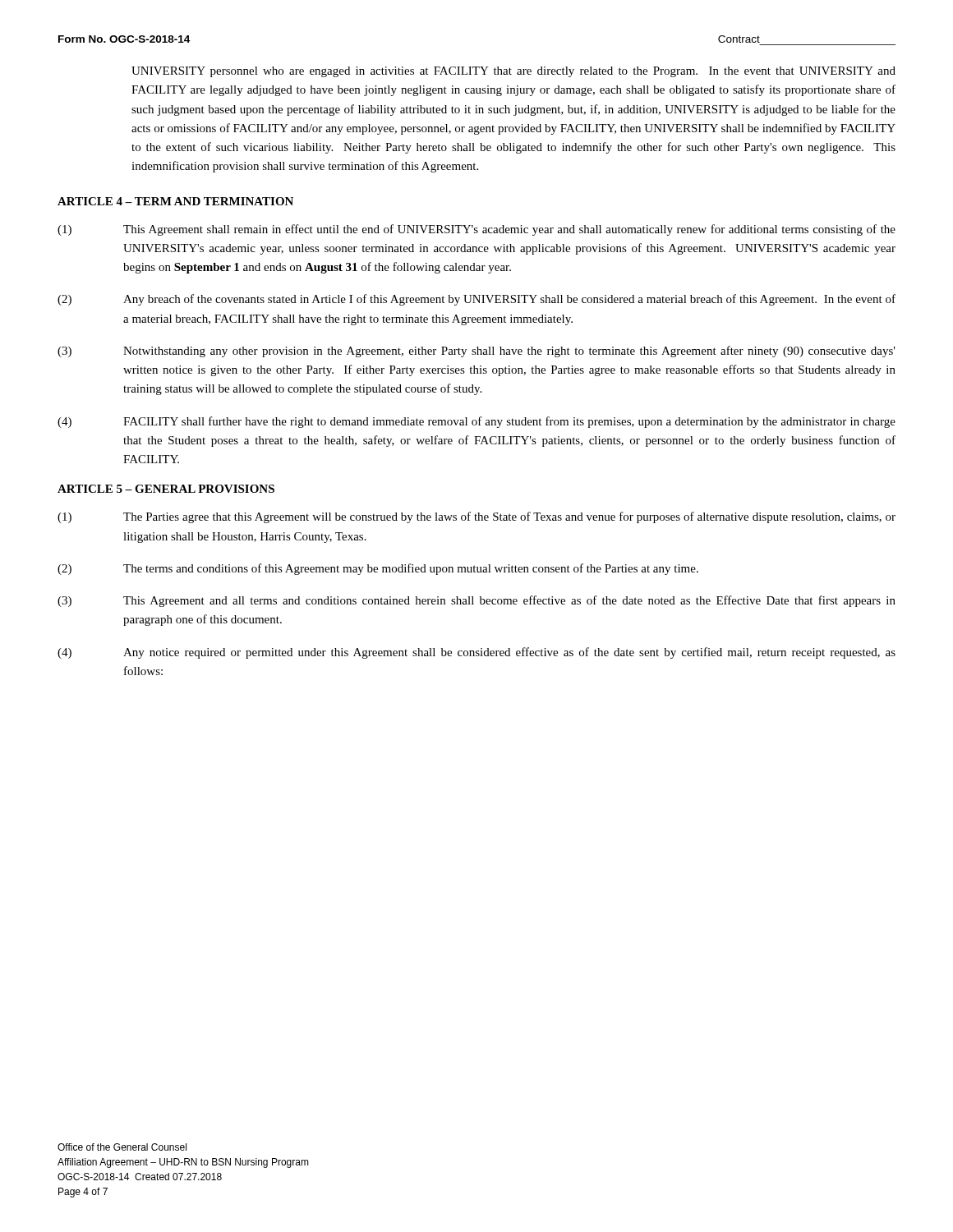Click on the list item that says "(3) This Agreement and all"
The height and width of the screenshot is (1232, 953).
pyautogui.click(x=476, y=610)
